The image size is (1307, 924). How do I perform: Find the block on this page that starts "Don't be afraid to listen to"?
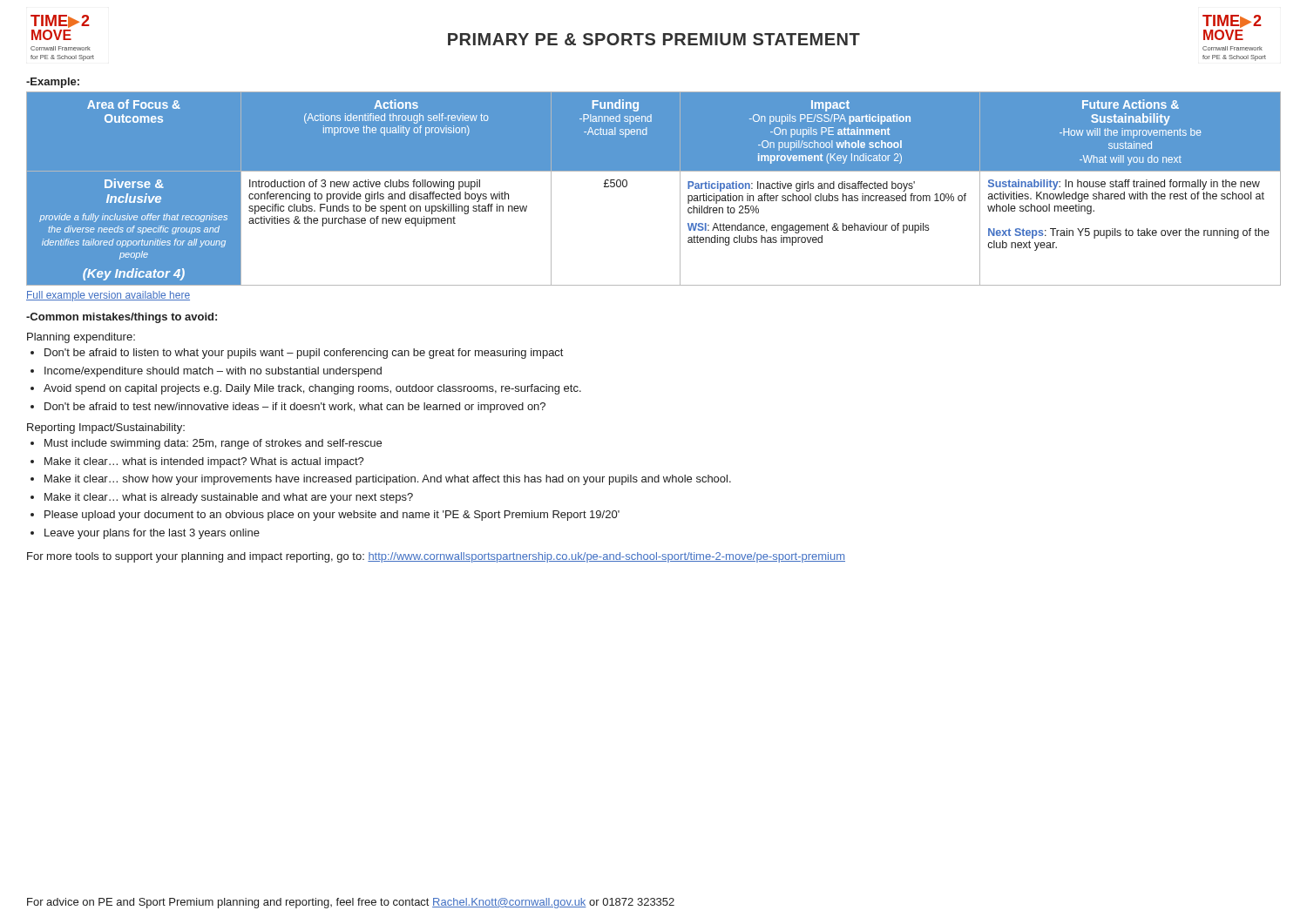click(x=303, y=352)
